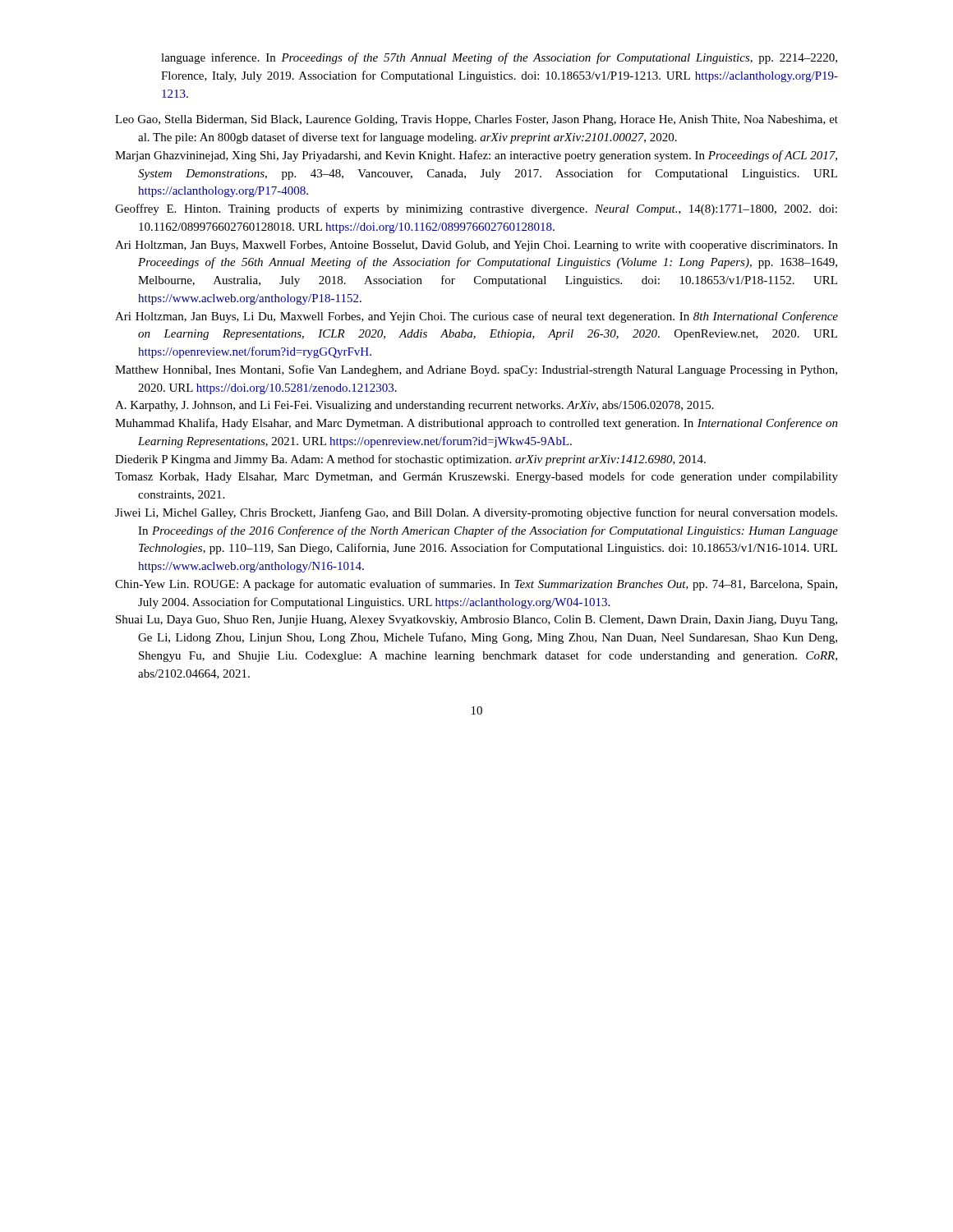The width and height of the screenshot is (953, 1232).
Task: Locate the block of text that opens with "Leo Gao, Stella Biderman,"
Action: (476, 128)
